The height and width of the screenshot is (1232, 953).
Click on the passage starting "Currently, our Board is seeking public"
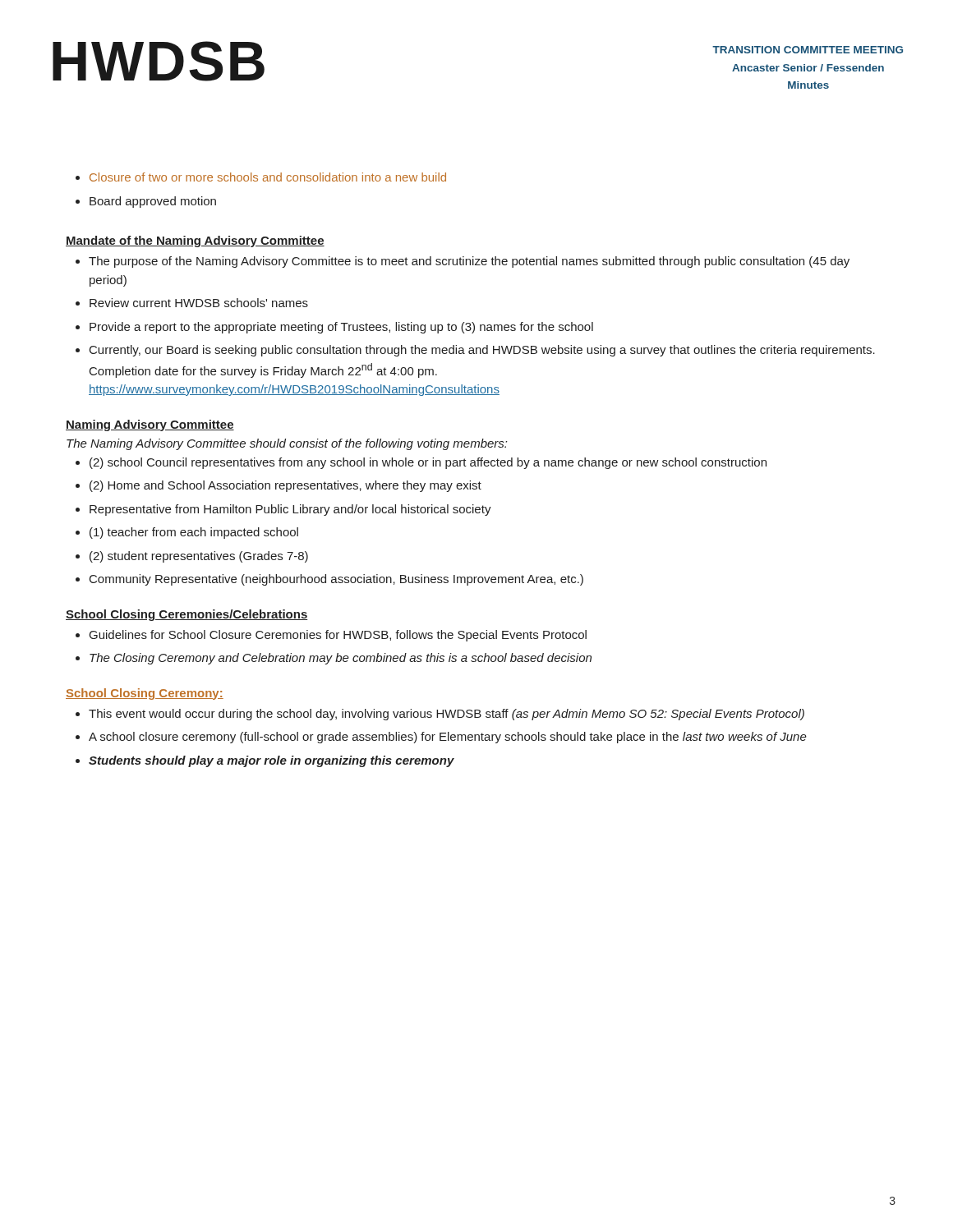[x=482, y=351]
